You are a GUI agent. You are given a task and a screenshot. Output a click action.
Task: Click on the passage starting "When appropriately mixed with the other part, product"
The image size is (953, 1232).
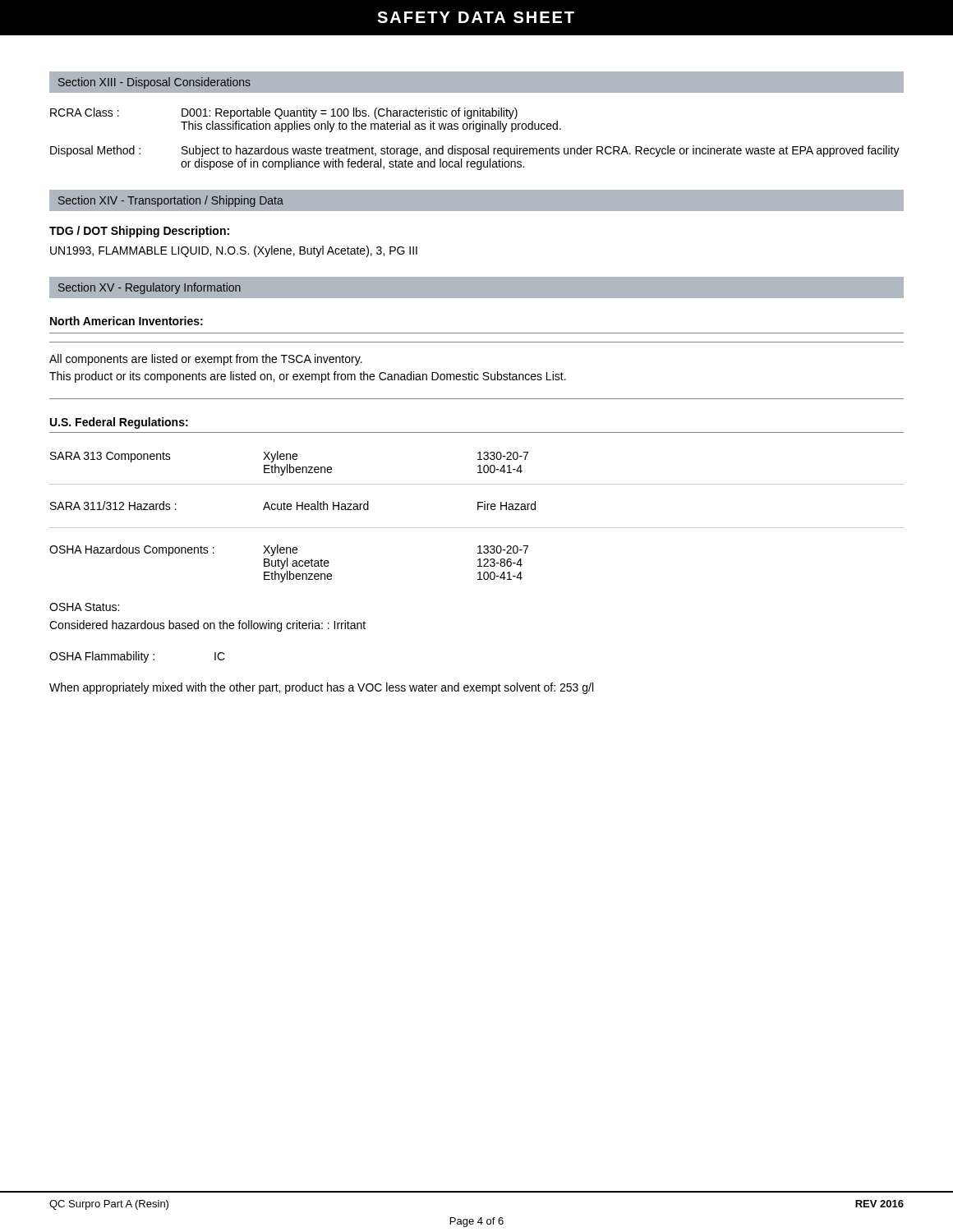pos(322,687)
